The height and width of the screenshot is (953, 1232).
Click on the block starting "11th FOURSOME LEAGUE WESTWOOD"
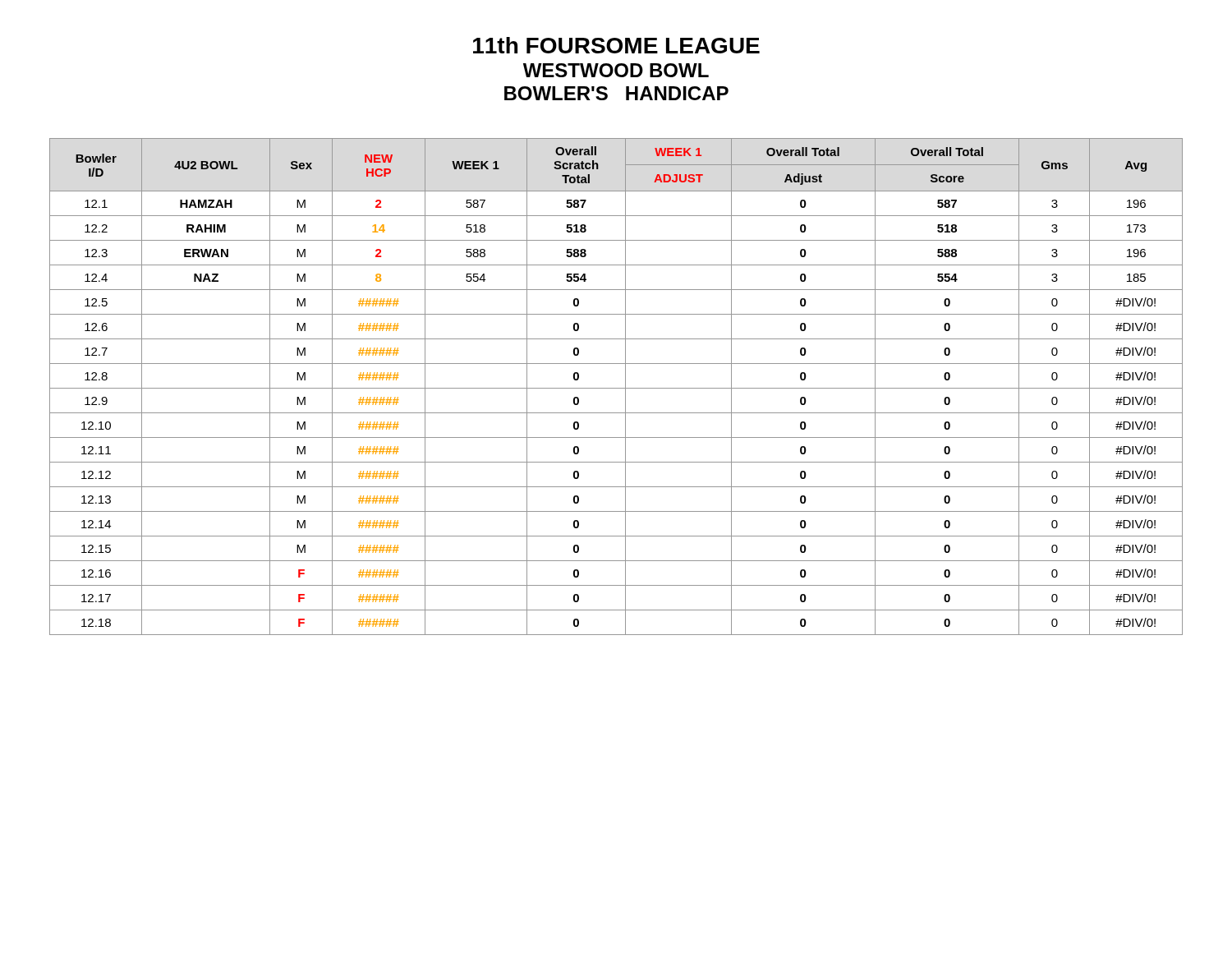click(x=616, y=69)
